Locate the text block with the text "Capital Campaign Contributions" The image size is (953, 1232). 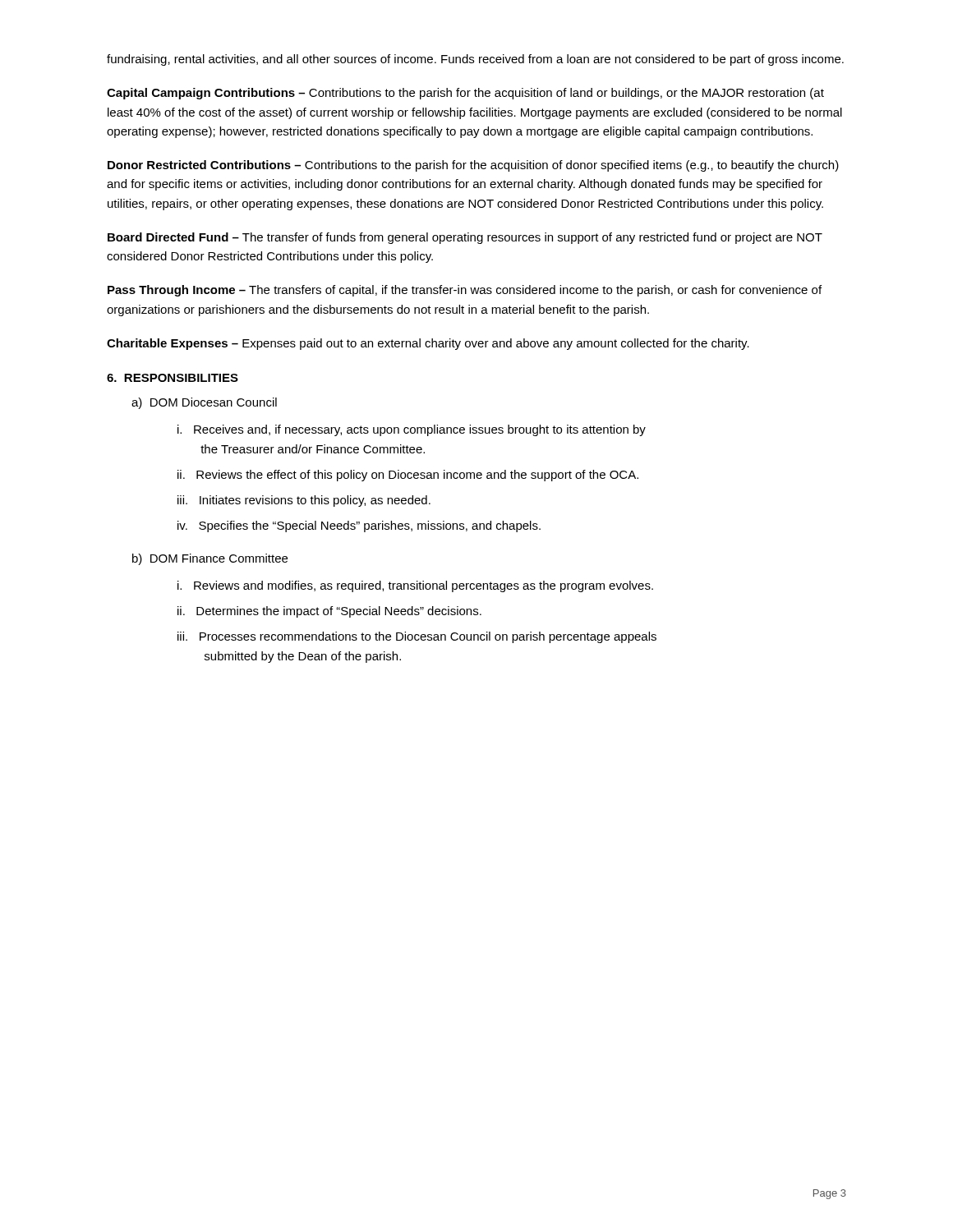coord(475,112)
